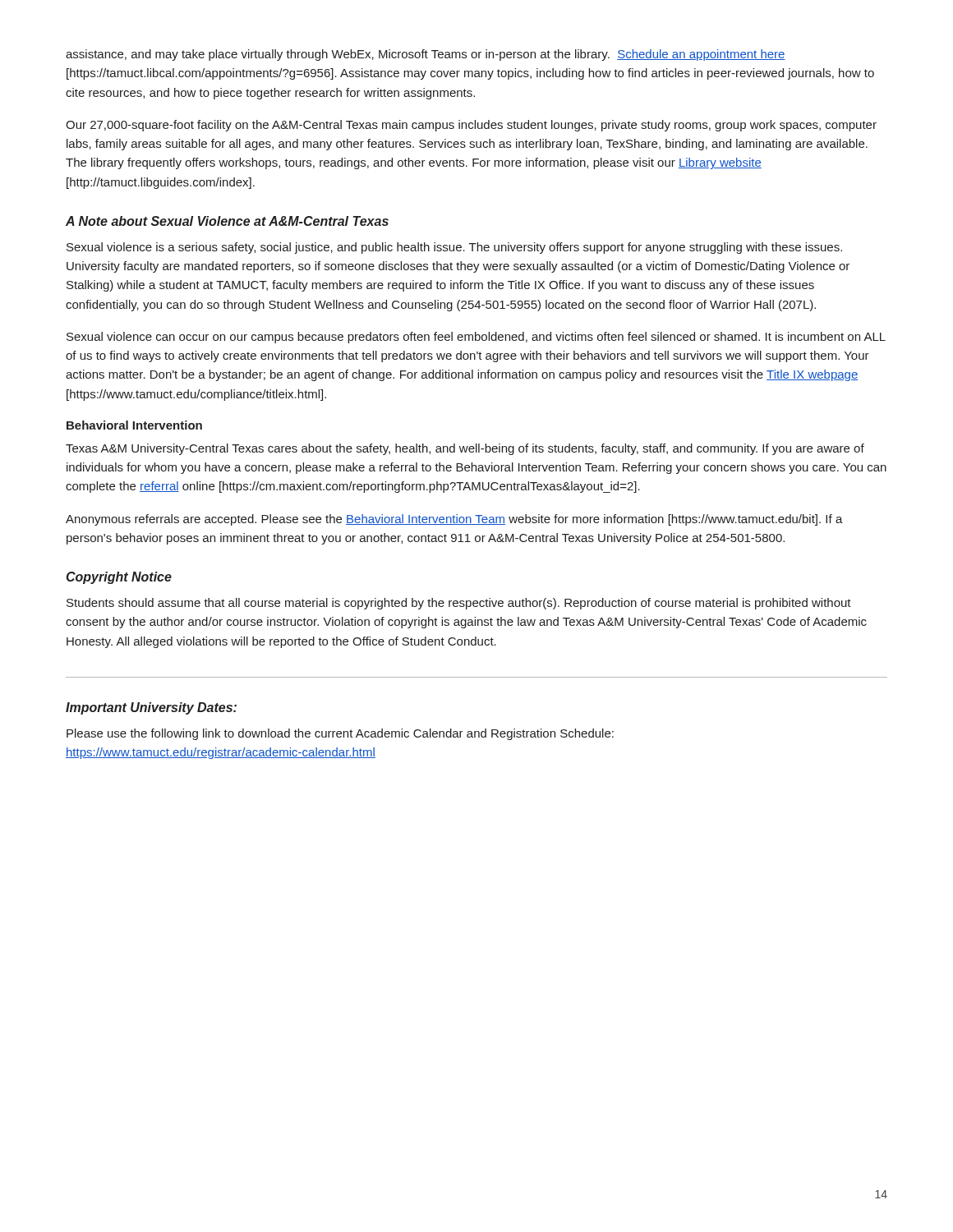Point to the text block starting "Students should assume that"
This screenshot has width=953, height=1232.
click(466, 622)
